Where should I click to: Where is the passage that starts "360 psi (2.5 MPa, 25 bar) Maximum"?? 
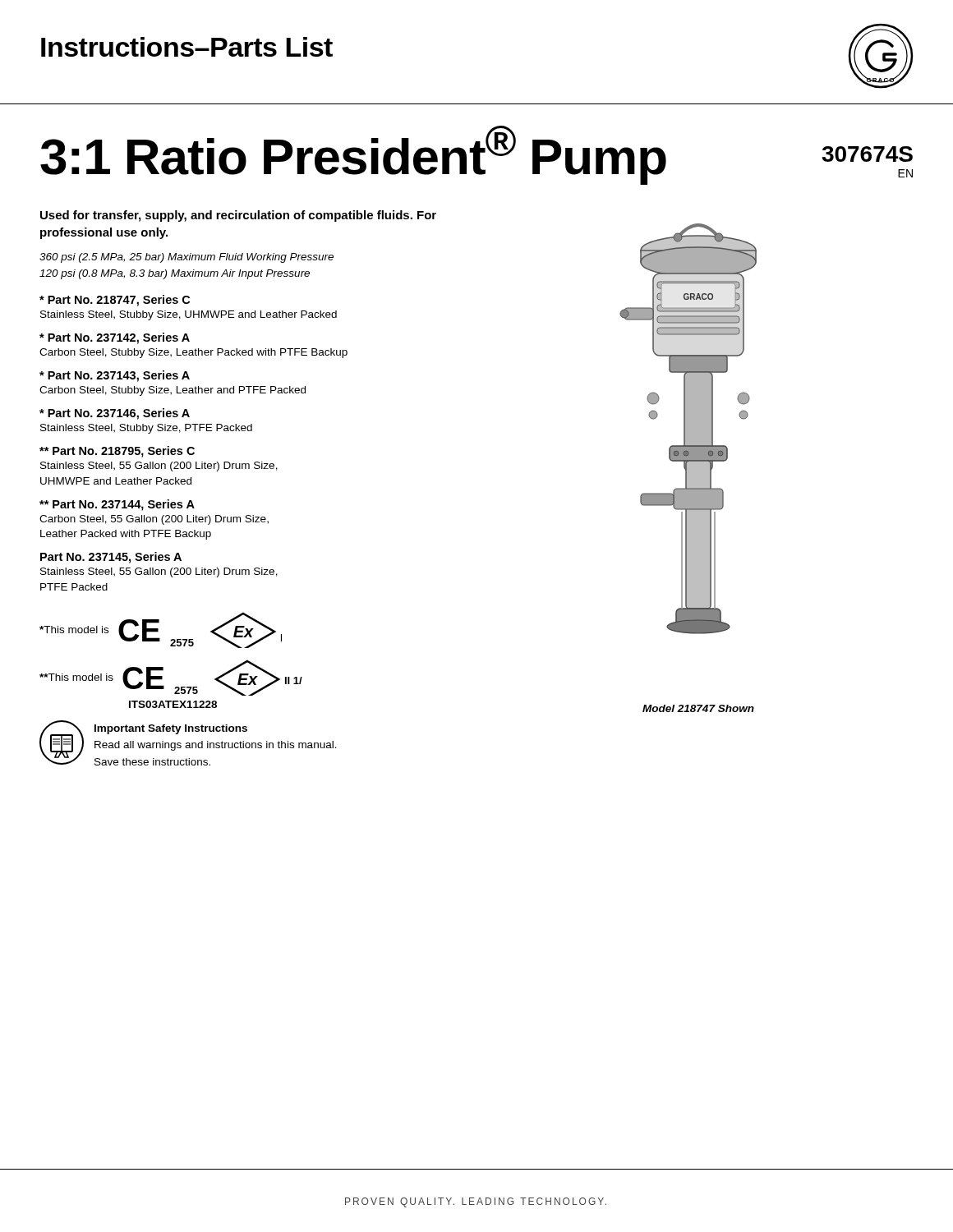[x=187, y=265]
